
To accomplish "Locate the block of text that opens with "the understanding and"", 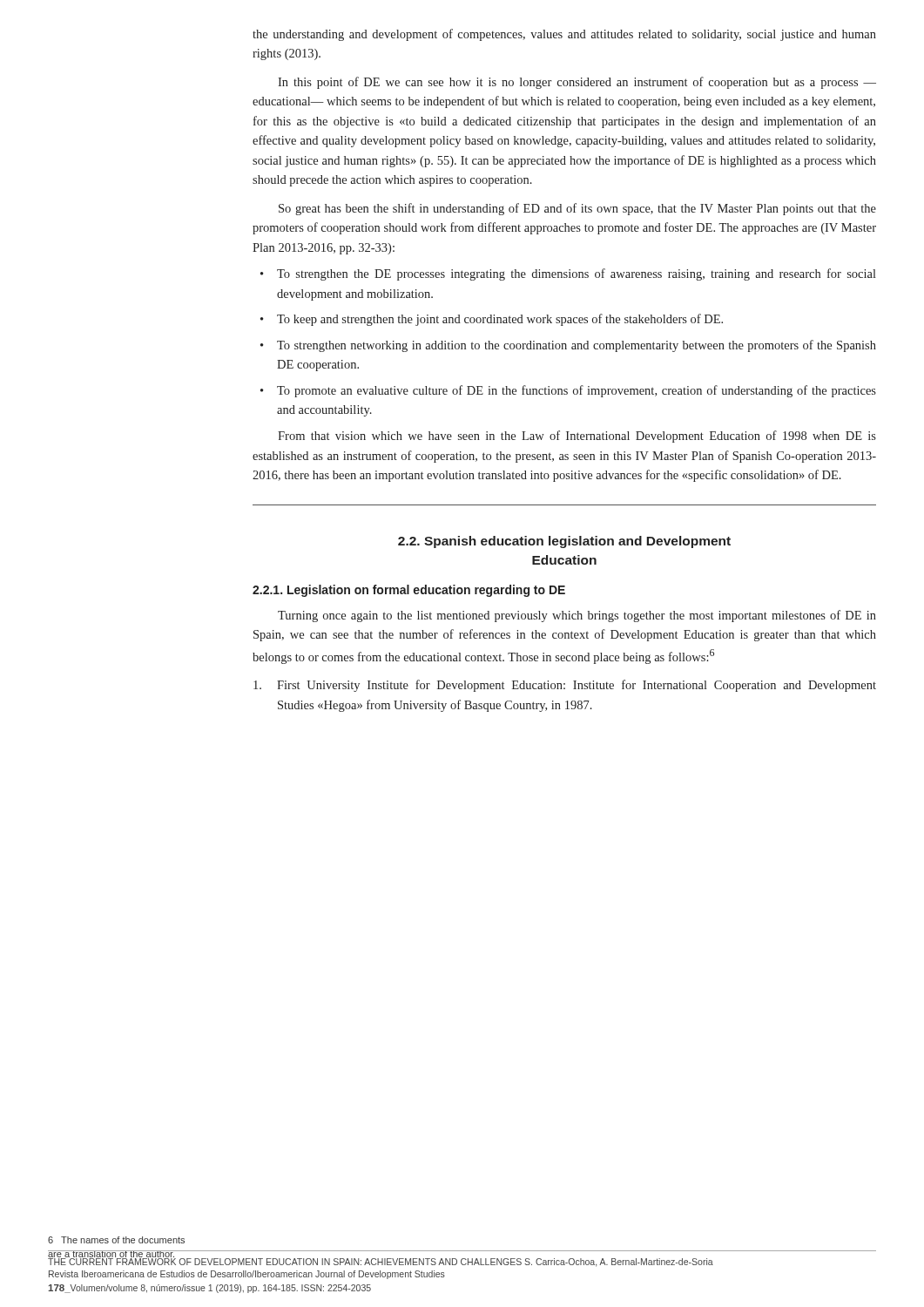I will click(564, 44).
